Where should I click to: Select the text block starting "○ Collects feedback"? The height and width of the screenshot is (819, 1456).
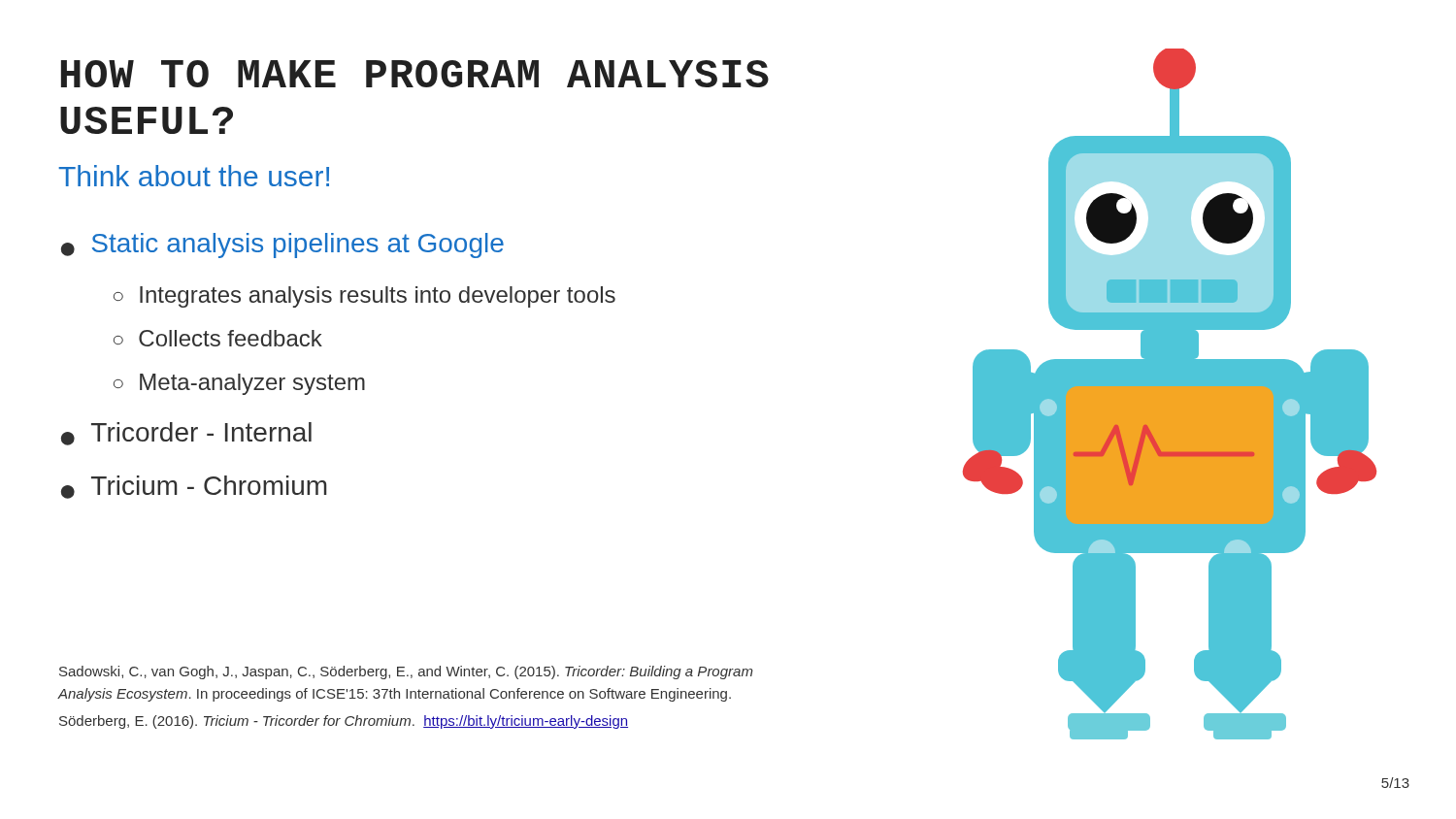[x=218, y=338]
